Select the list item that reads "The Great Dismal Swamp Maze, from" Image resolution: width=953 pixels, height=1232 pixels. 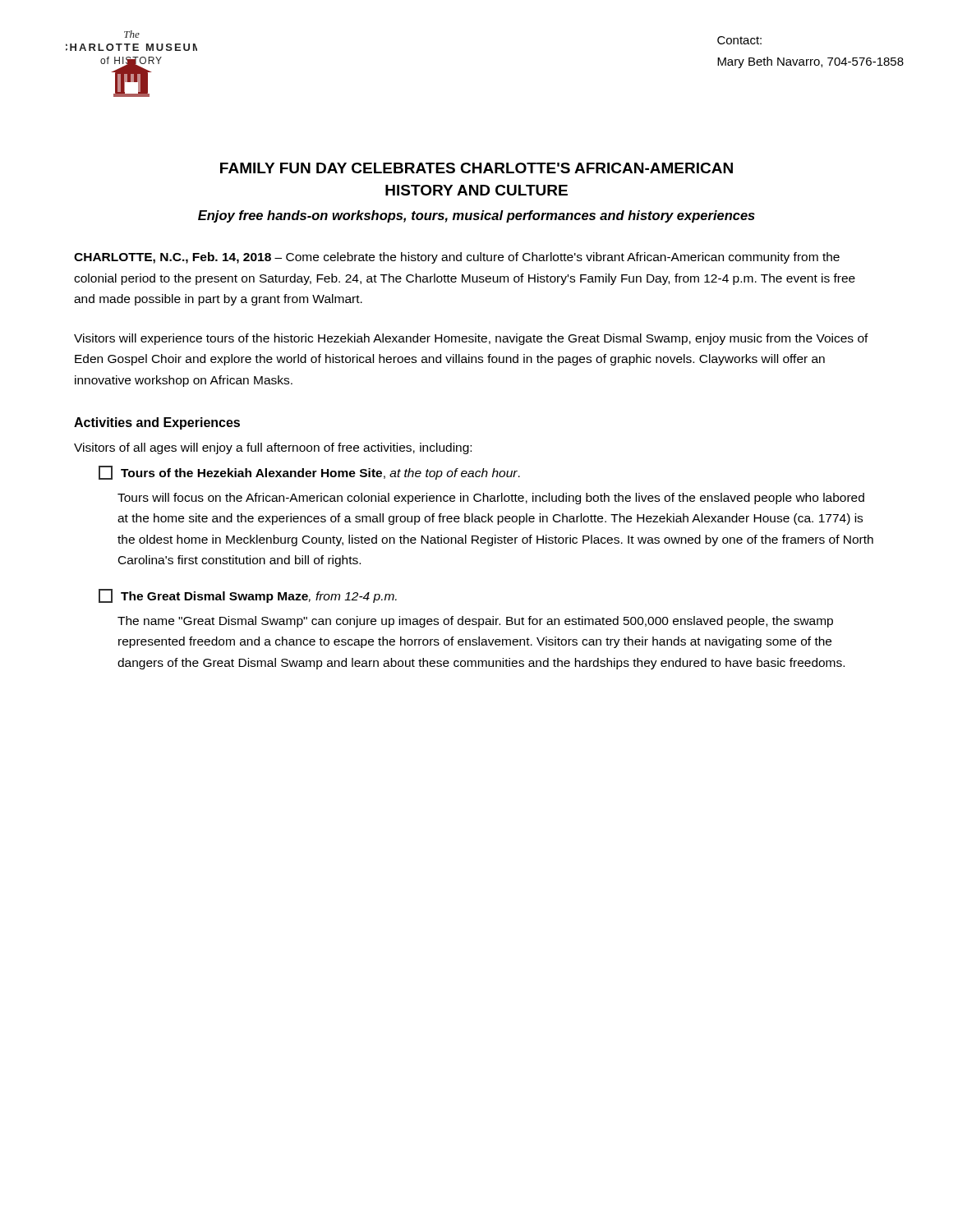pyautogui.click(x=489, y=629)
